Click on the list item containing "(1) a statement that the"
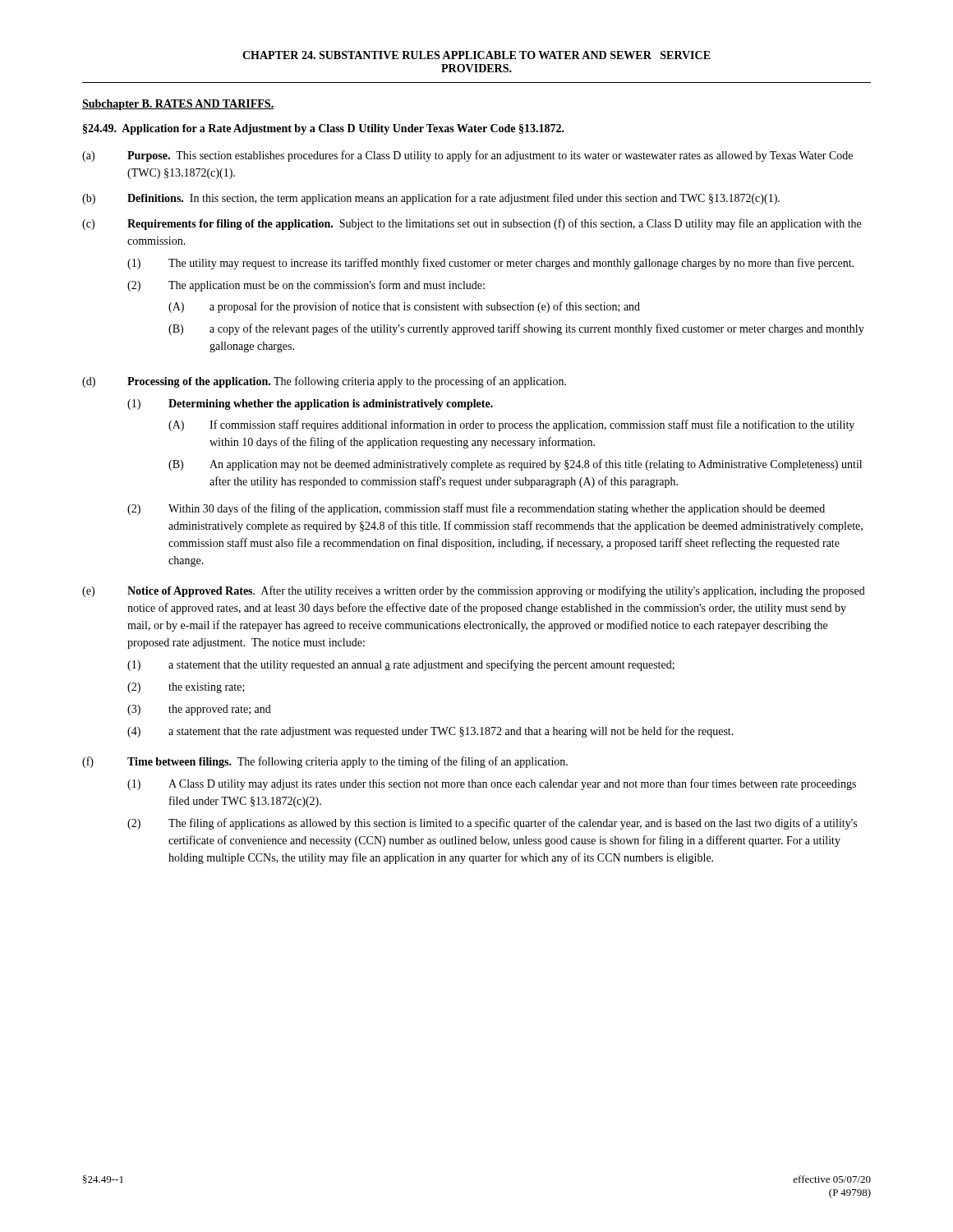 tap(499, 665)
